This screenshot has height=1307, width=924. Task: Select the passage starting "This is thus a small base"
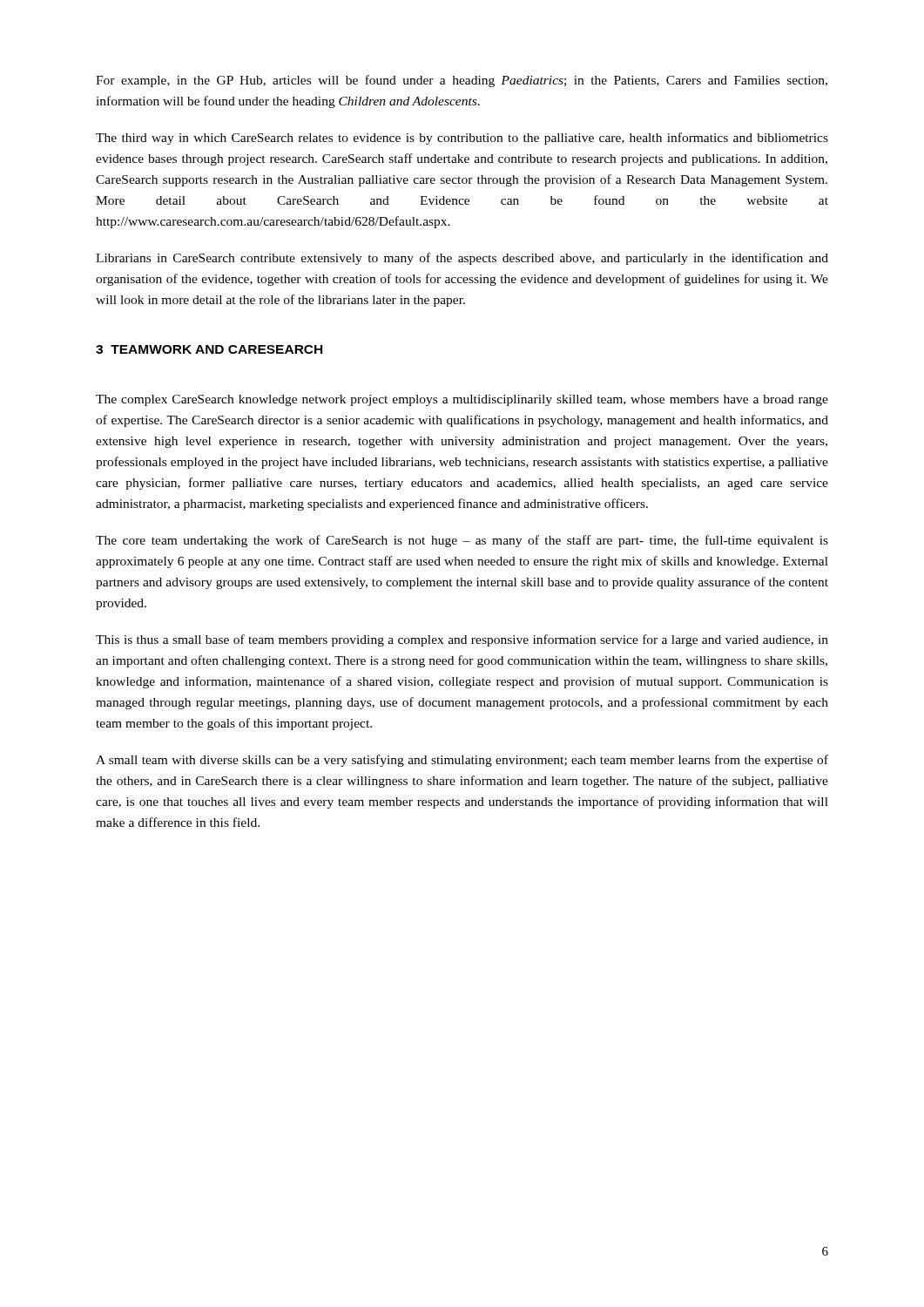(462, 681)
